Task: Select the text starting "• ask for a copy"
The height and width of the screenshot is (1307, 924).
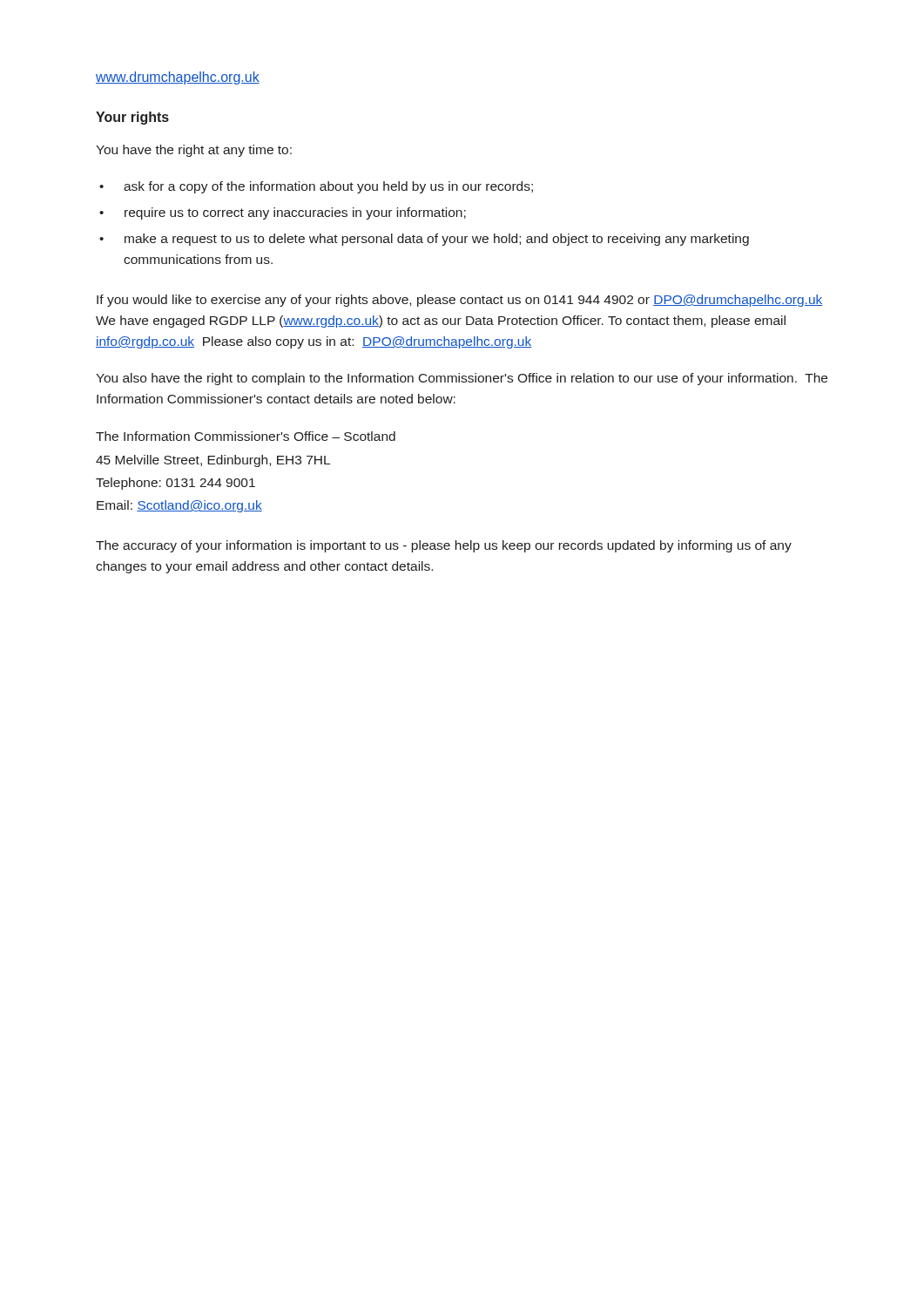Action: [x=462, y=187]
